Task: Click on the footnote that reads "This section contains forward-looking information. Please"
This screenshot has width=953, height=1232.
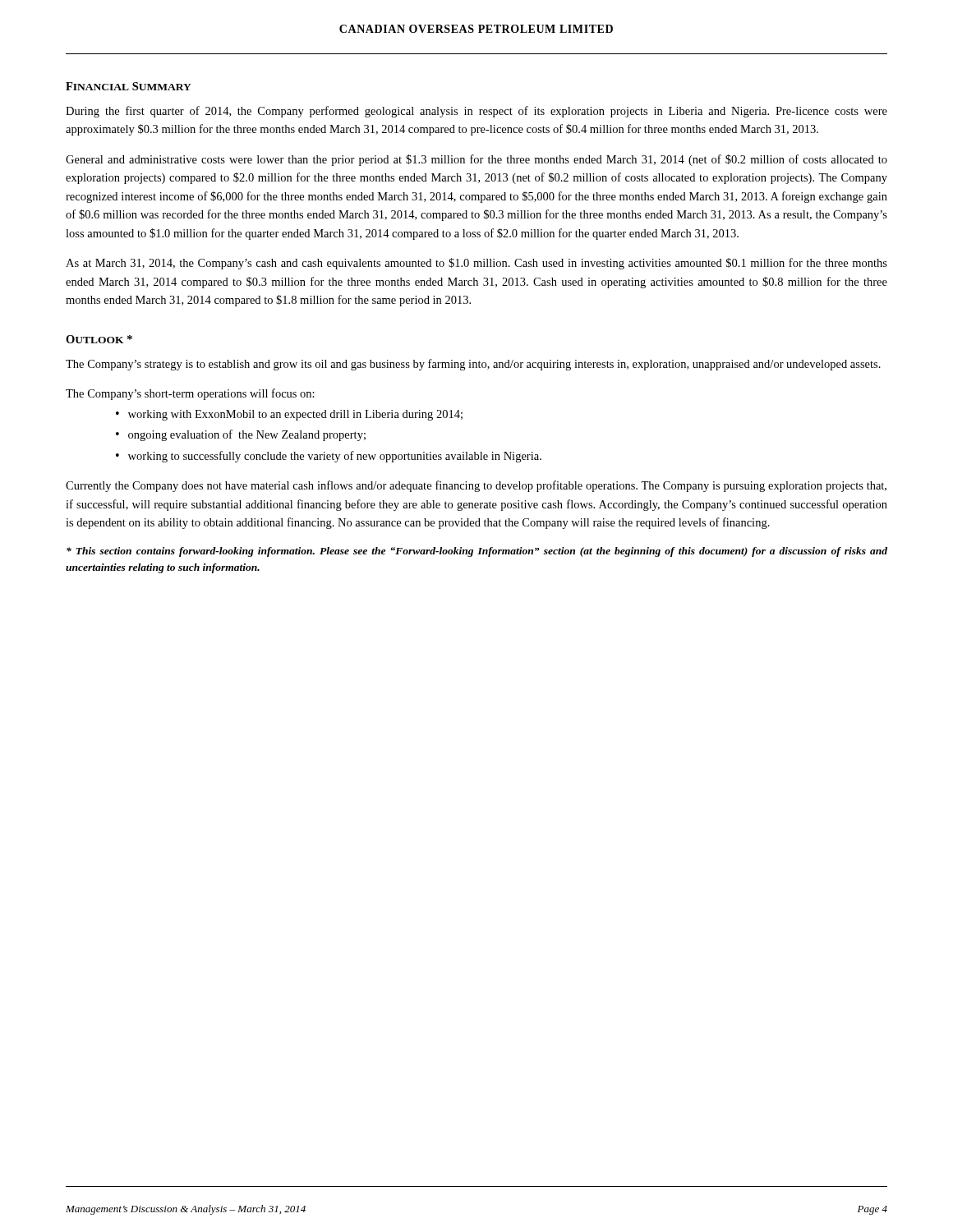Action: coord(476,559)
